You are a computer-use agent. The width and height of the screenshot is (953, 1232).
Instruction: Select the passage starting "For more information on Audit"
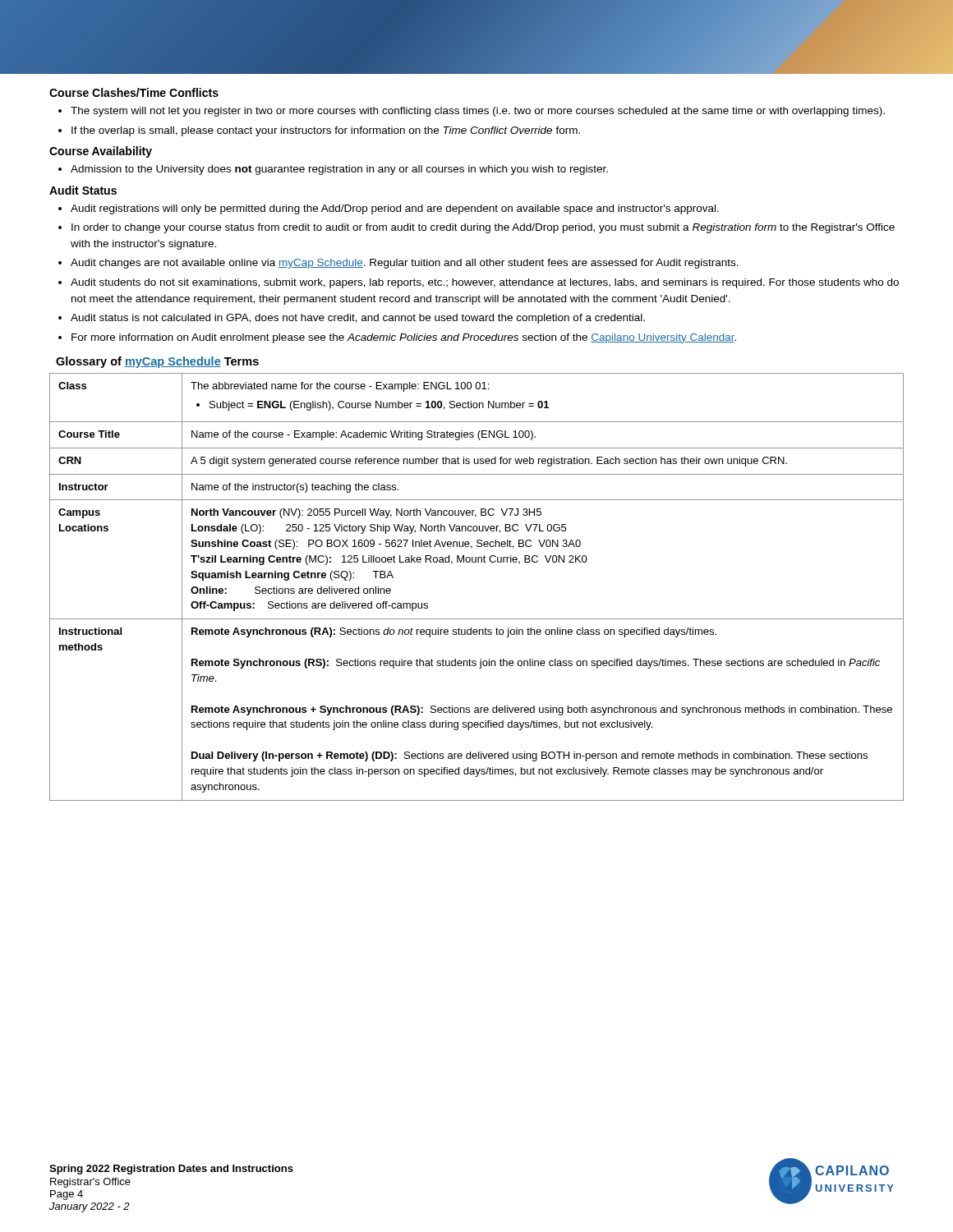point(404,337)
